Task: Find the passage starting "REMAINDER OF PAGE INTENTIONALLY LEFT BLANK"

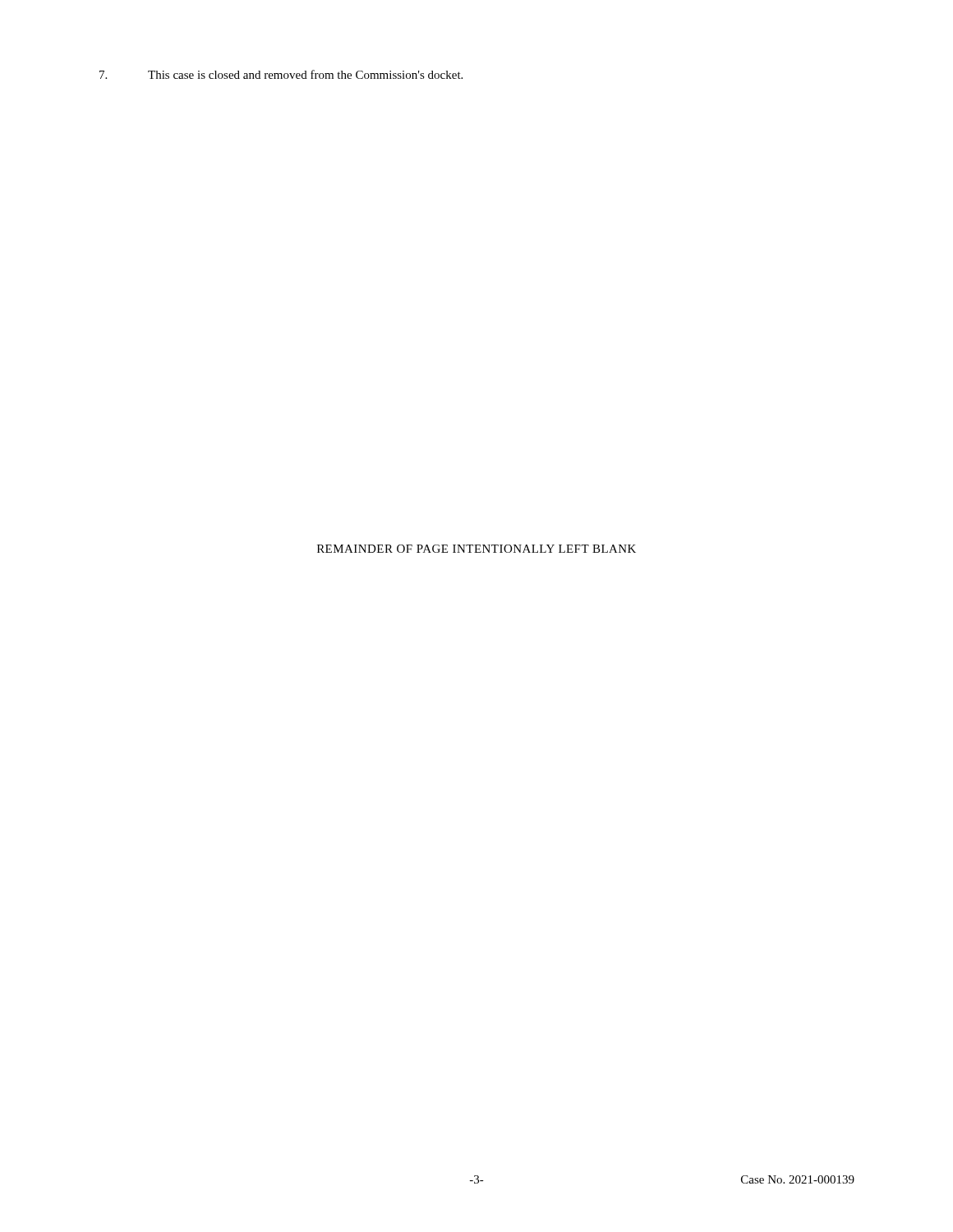Action: pyautogui.click(x=476, y=549)
